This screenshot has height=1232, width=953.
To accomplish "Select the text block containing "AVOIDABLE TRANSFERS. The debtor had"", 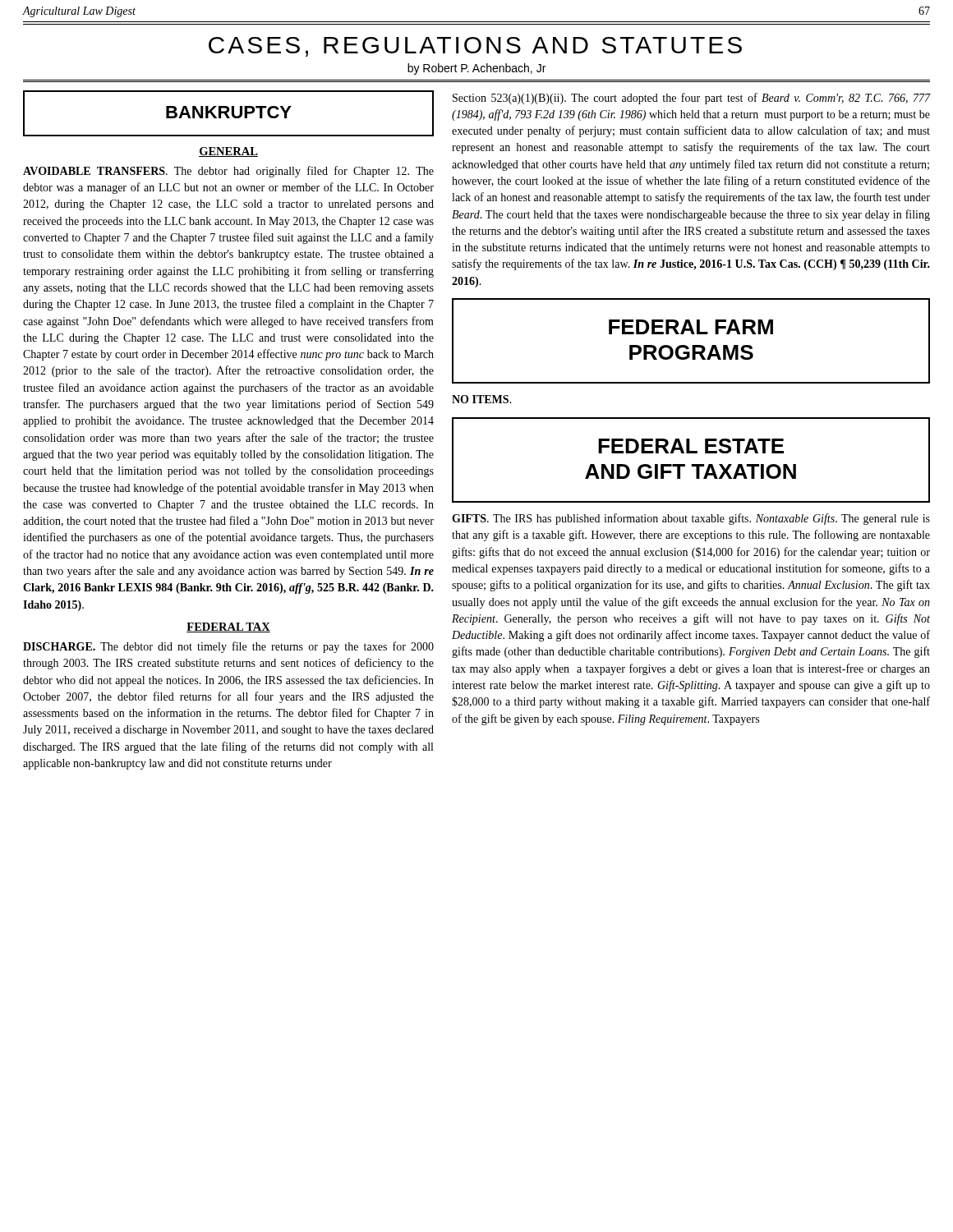I will pos(228,388).
